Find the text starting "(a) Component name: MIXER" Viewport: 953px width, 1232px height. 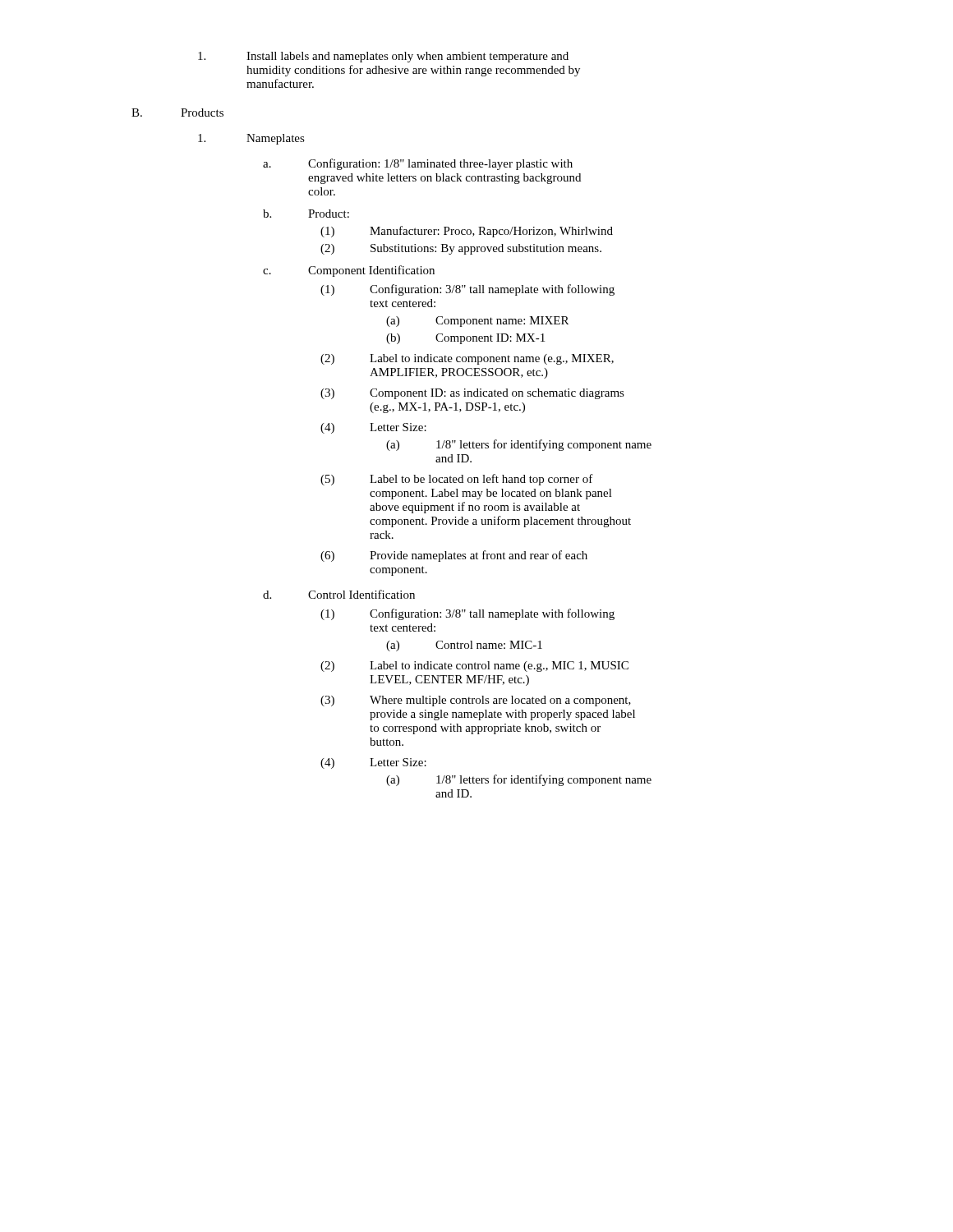(478, 321)
